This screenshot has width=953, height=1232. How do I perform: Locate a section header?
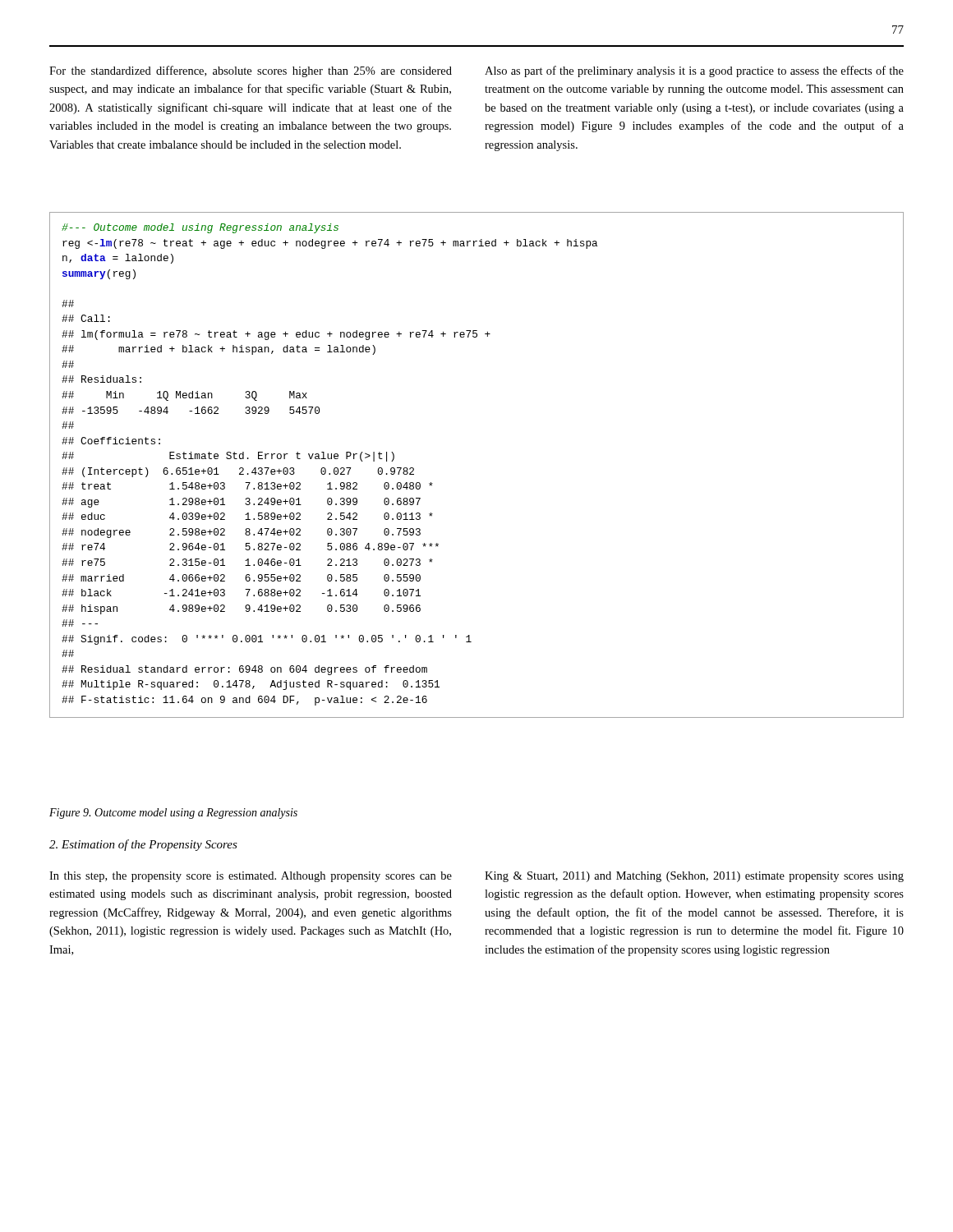point(143,844)
